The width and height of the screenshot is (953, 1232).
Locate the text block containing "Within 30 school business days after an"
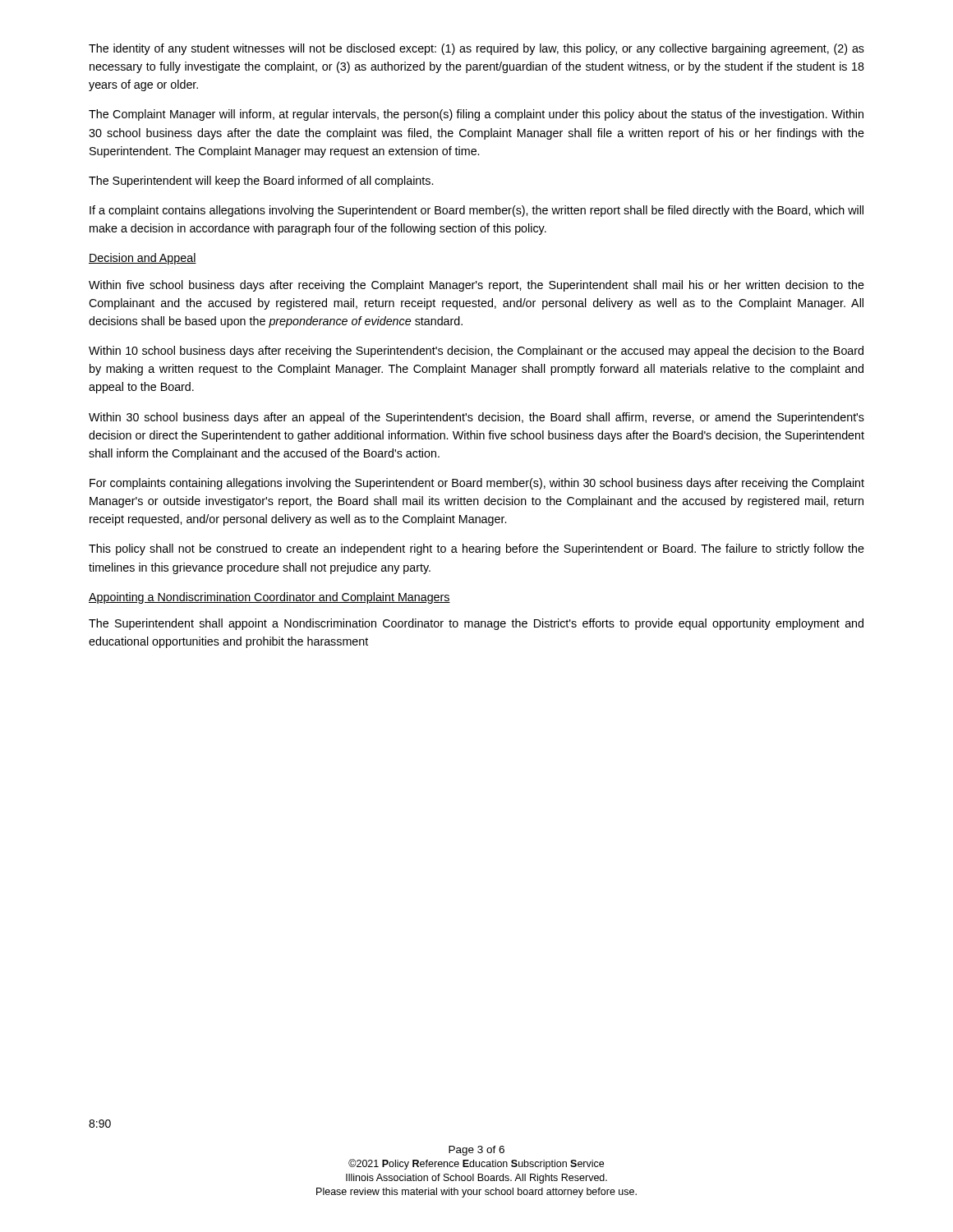tap(476, 435)
